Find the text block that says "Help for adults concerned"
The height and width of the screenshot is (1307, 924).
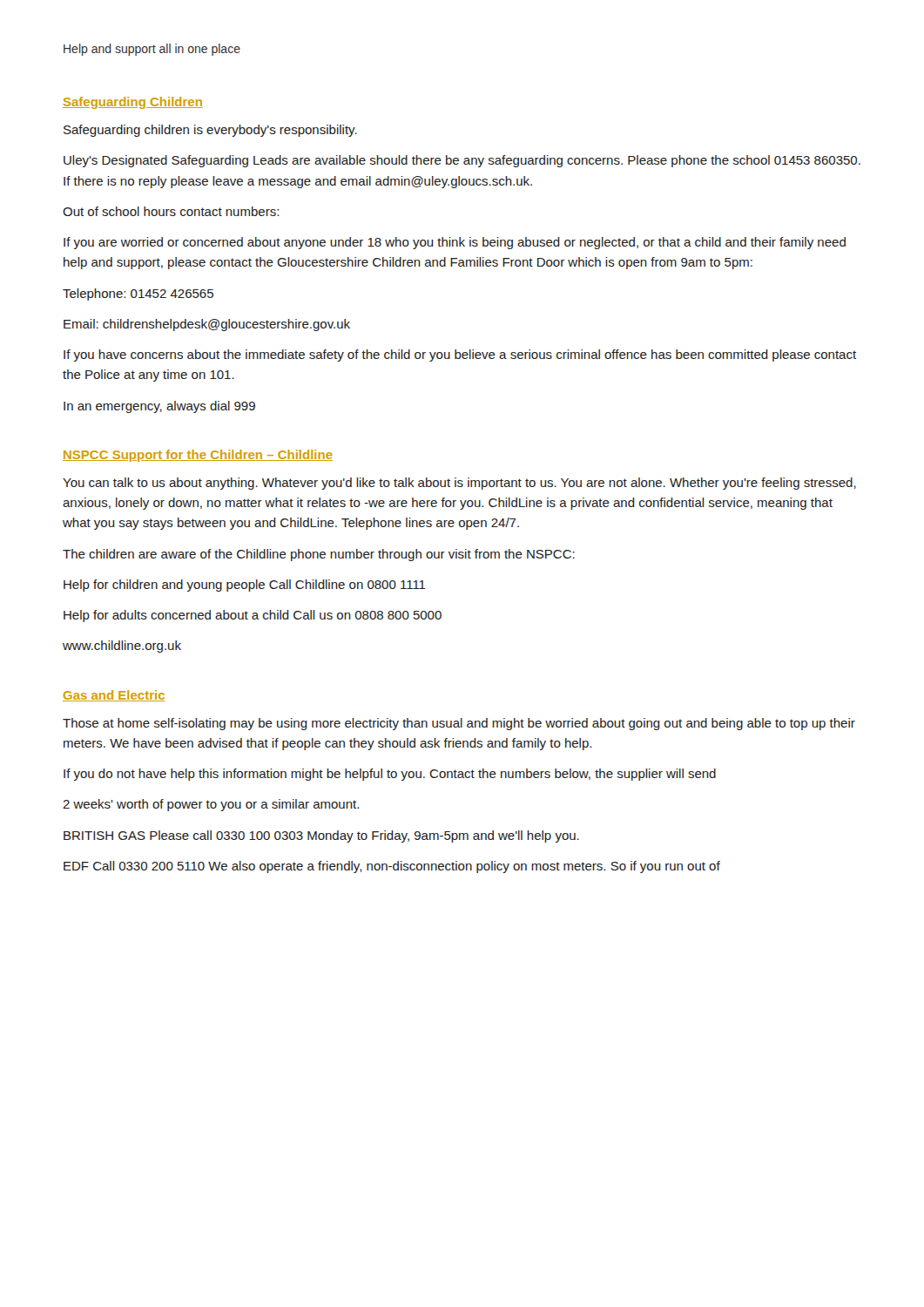[252, 615]
